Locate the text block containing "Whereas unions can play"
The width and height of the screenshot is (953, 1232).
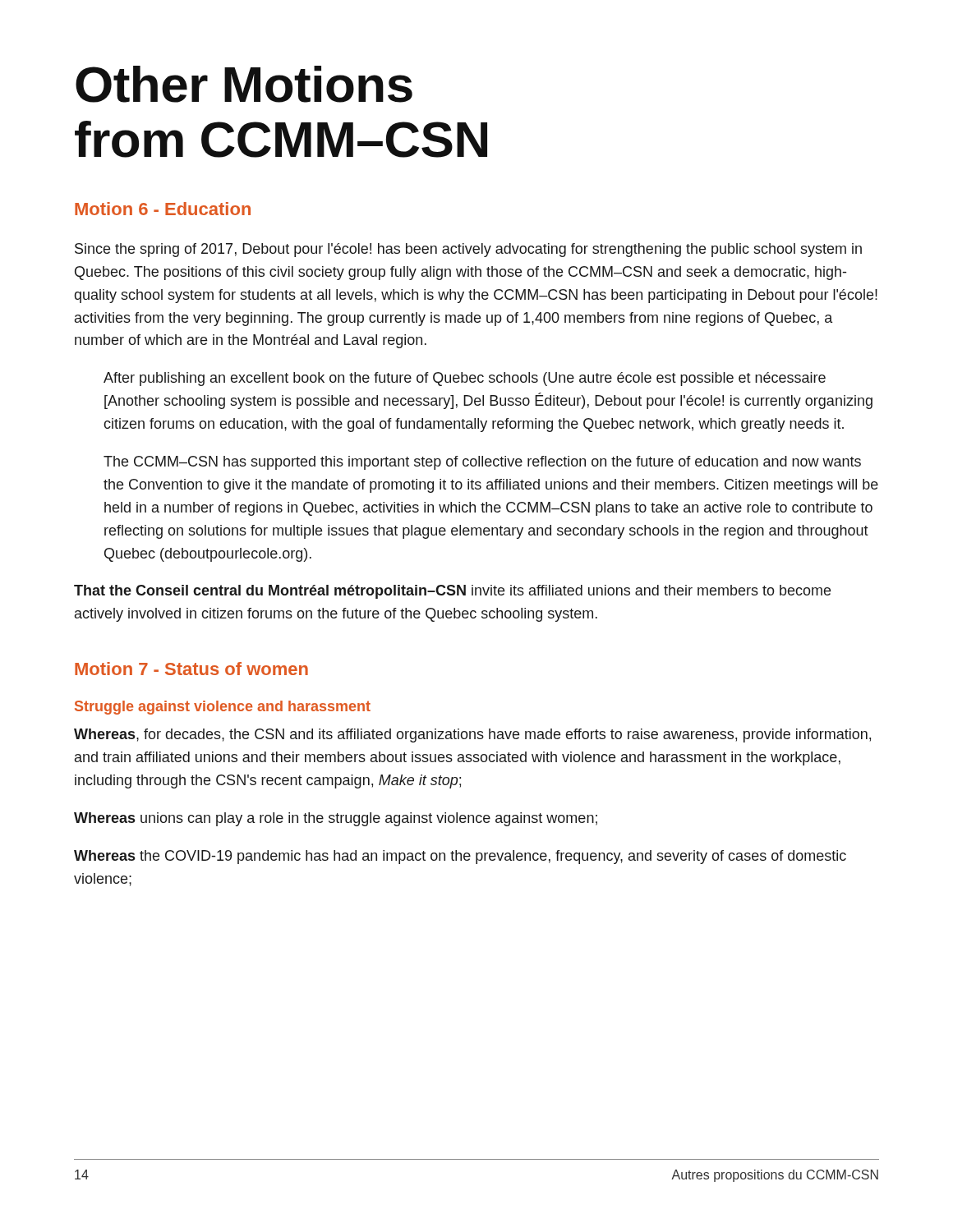(x=336, y=818)
